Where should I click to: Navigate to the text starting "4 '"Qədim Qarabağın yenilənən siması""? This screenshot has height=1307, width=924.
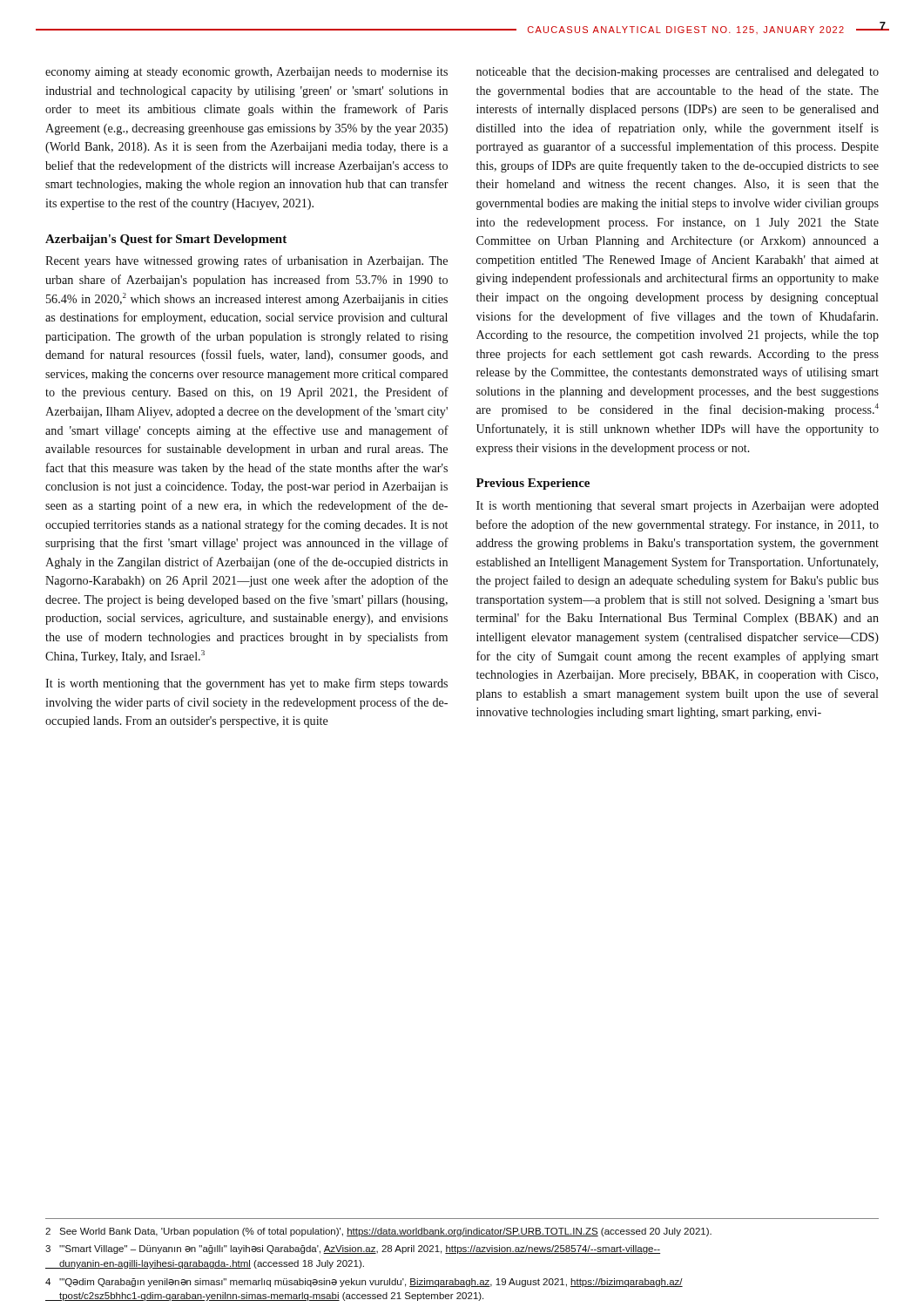coord(364,1289)
